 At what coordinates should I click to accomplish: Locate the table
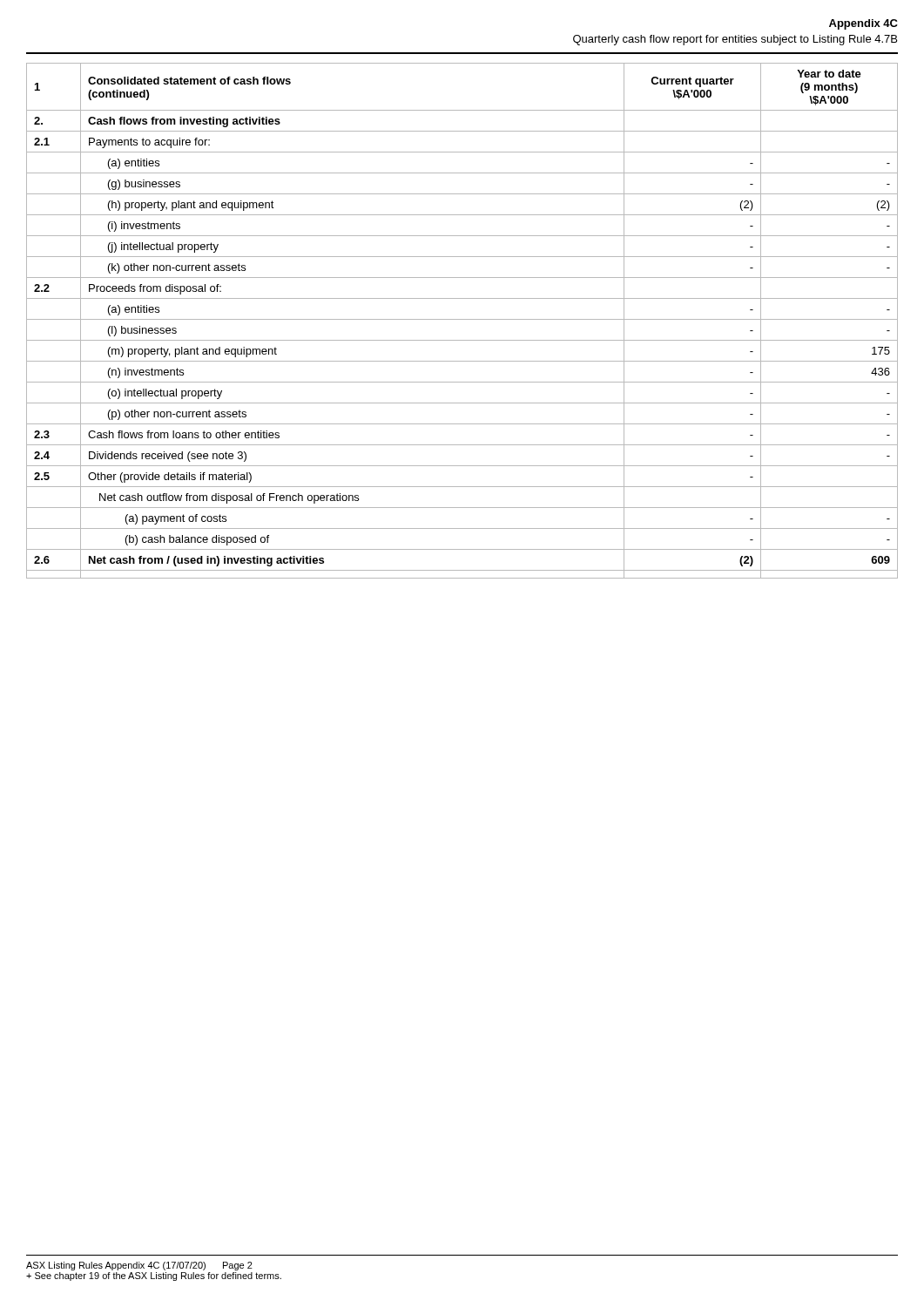(462, 321)
